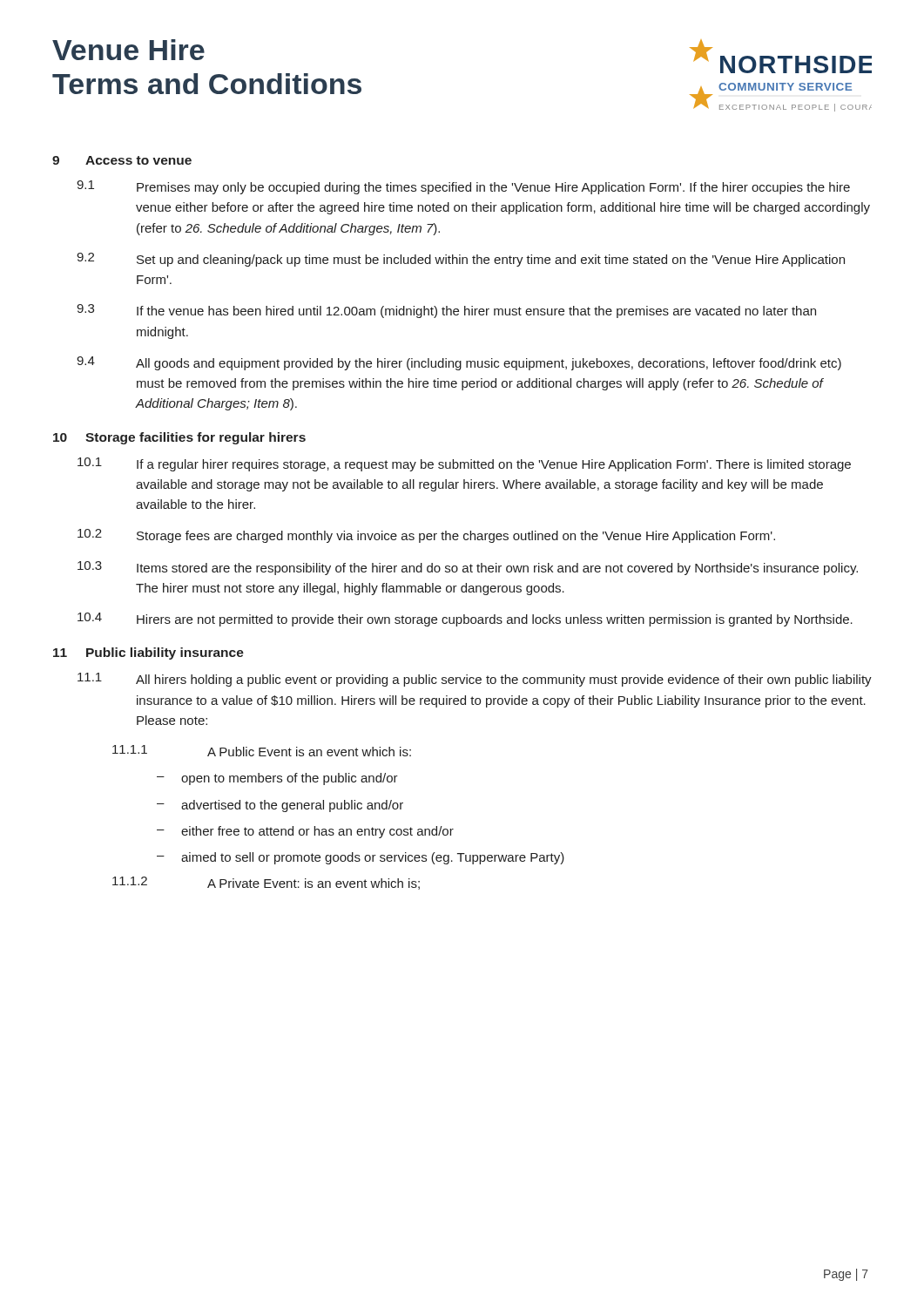Find the block on this page that starts "2 Storage fees are"
924x1307 pixels.
click(414, 536)
